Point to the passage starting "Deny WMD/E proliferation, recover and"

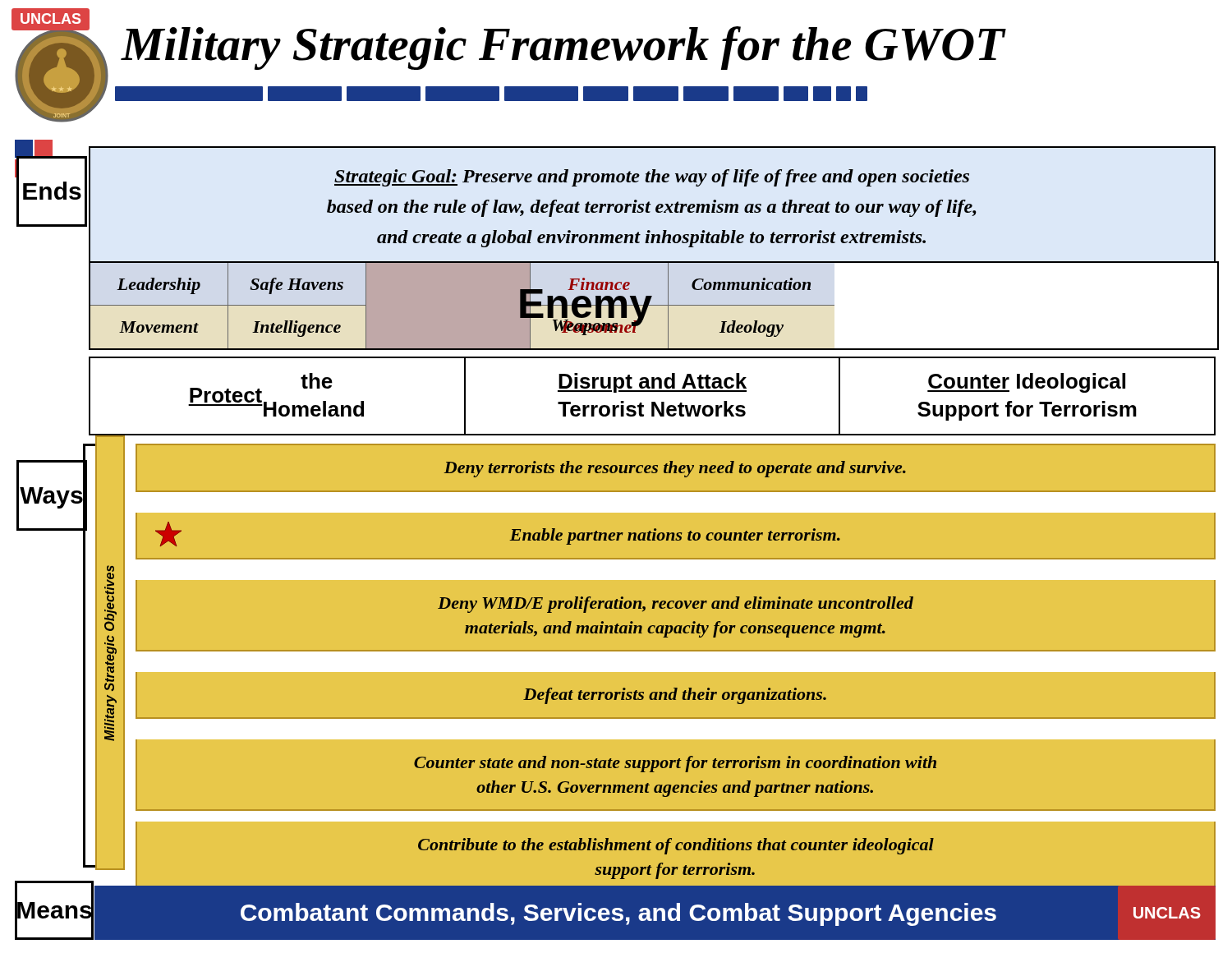(x=676, y=615)
